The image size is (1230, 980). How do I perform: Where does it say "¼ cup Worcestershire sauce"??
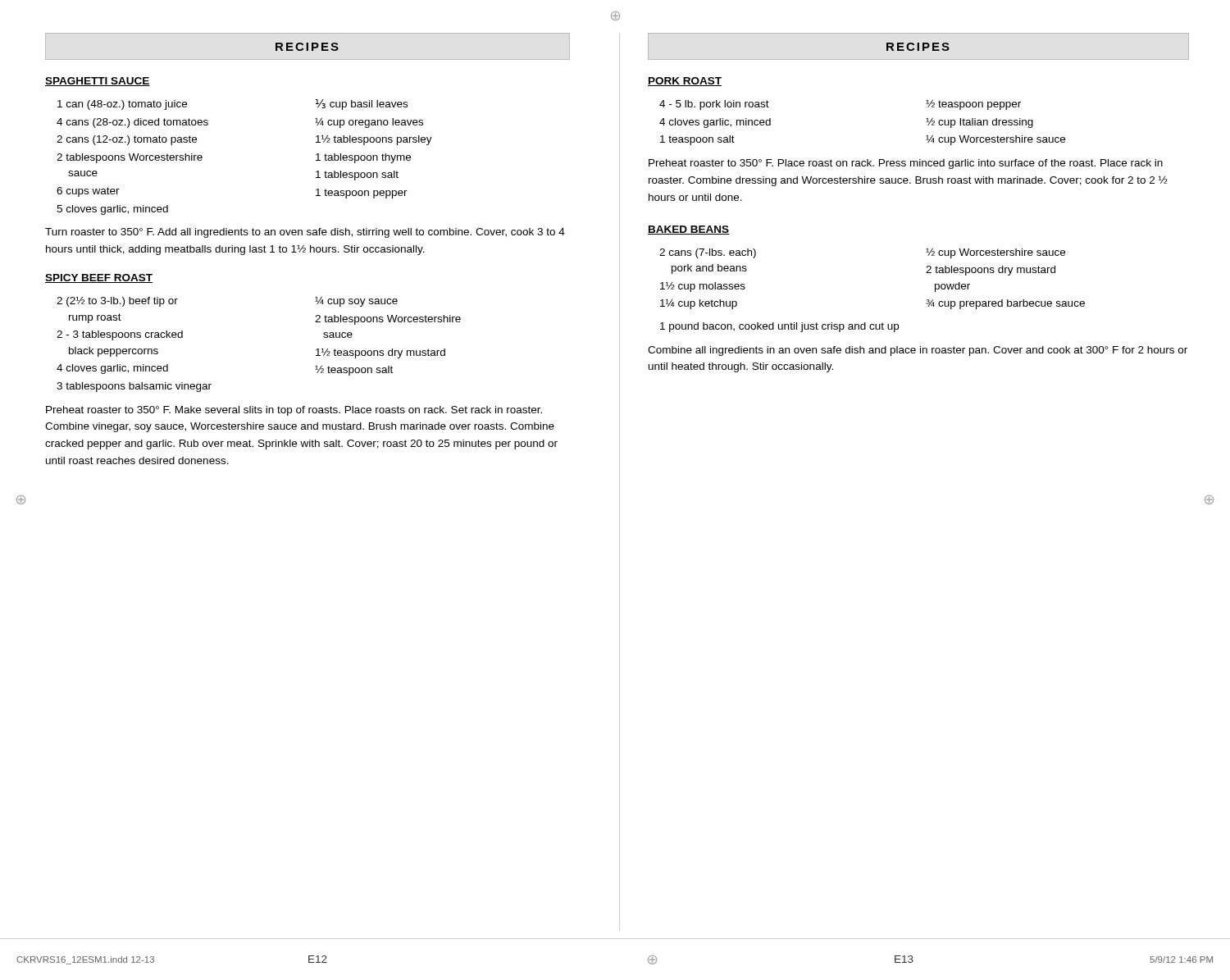coord(996,139)
